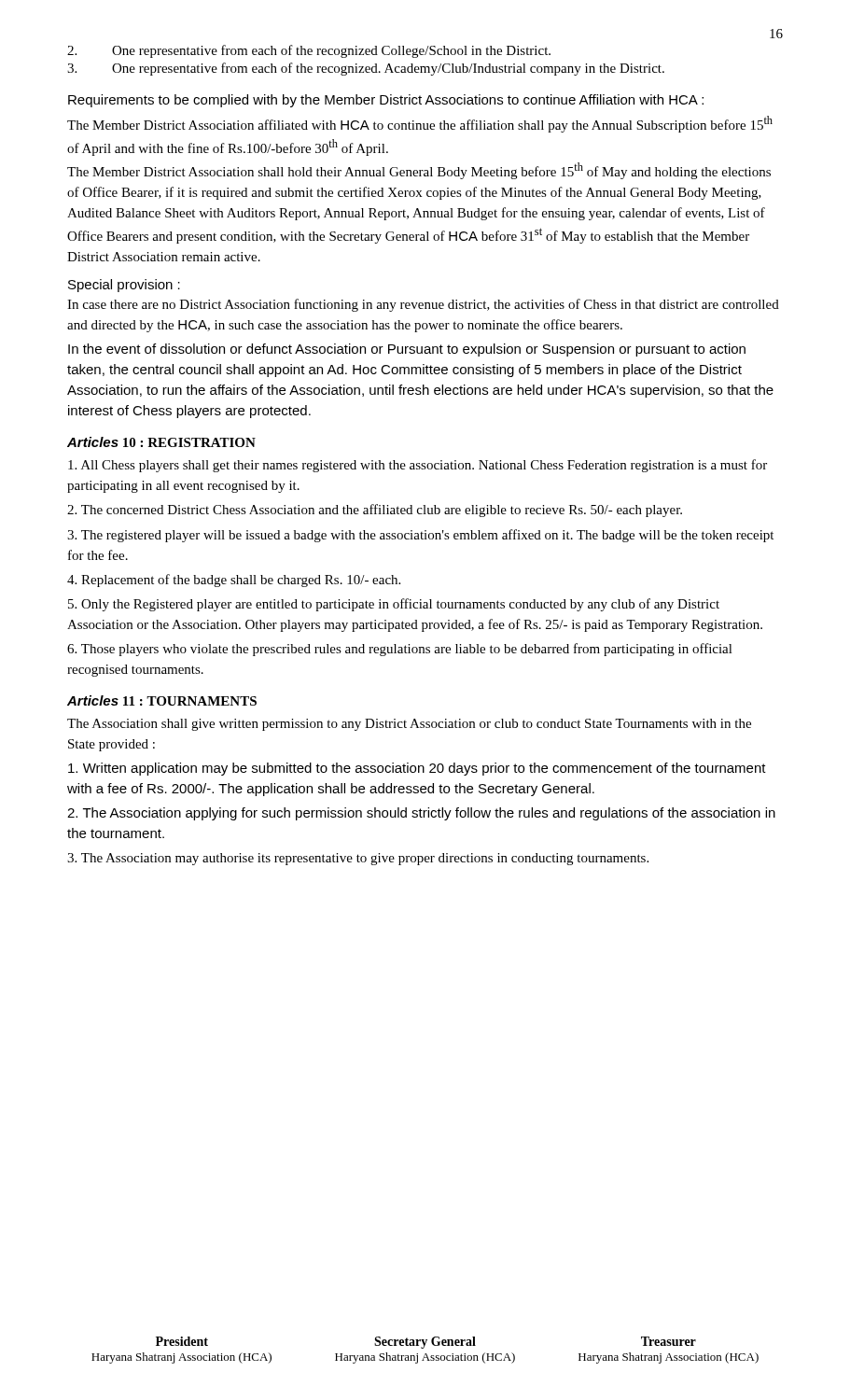Screen dimensions: 1400x850
Task: Click on the list item that says "2. One representative"
Action: 425,51
